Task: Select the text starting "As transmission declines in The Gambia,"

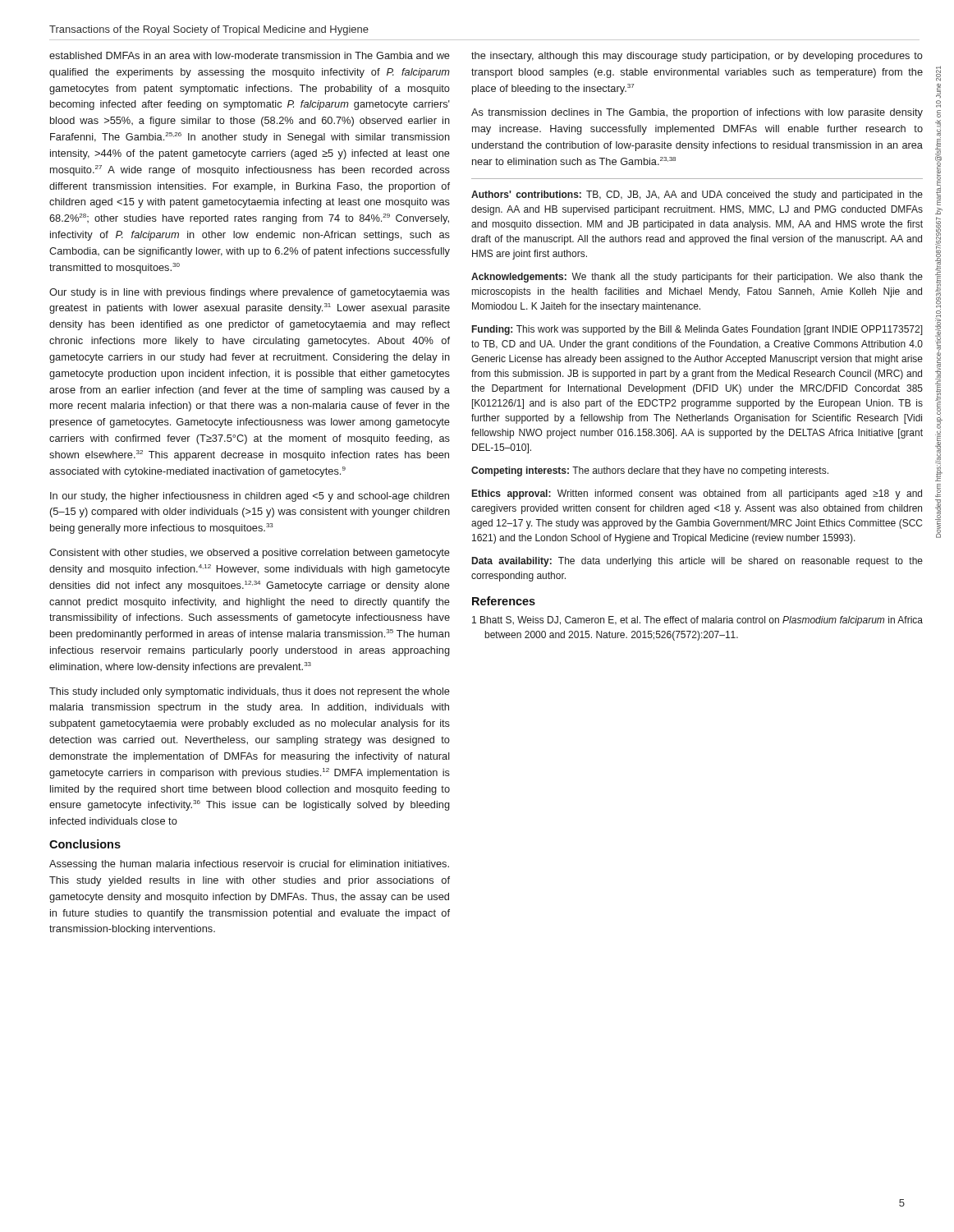Action: click(697, 137)
